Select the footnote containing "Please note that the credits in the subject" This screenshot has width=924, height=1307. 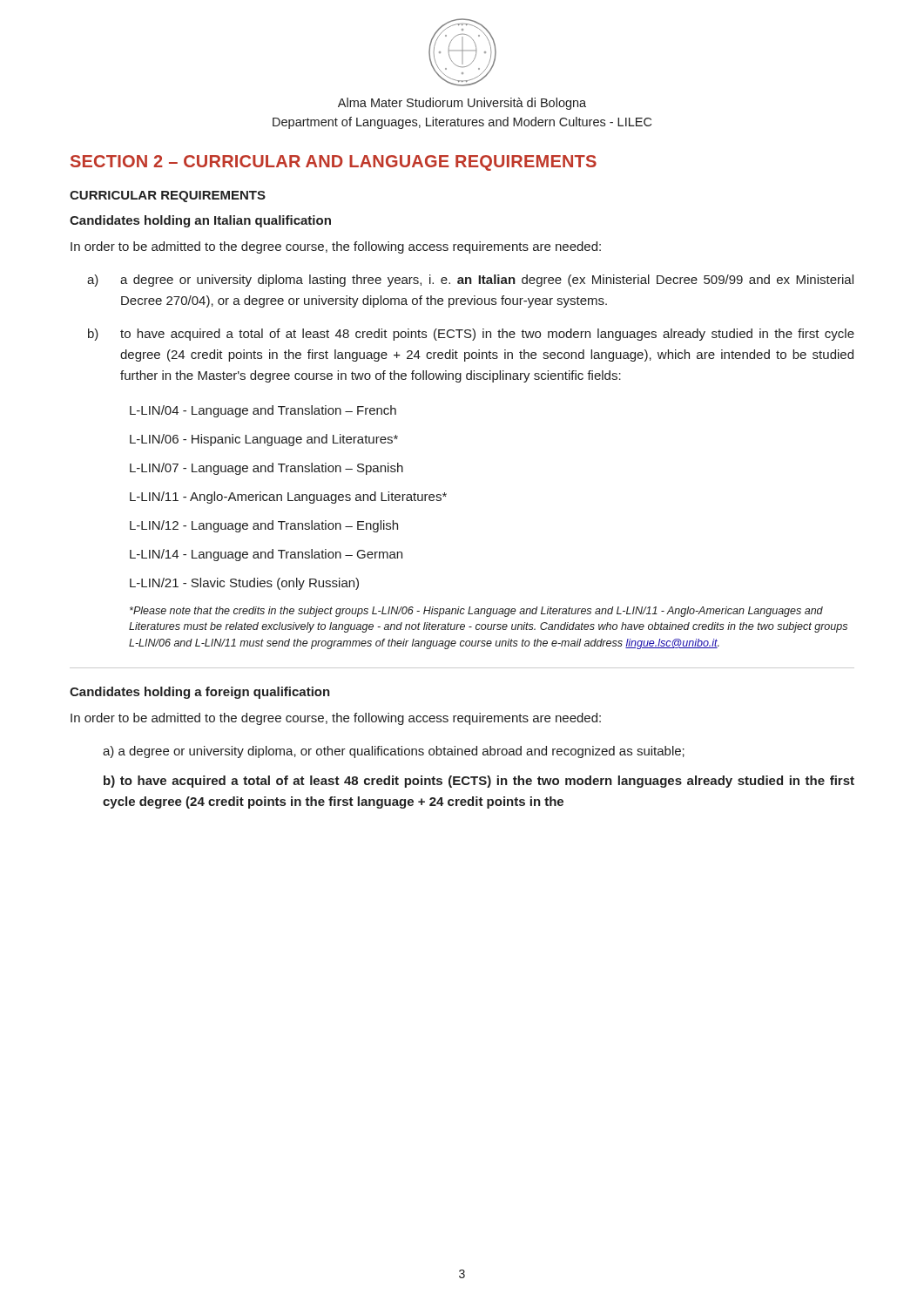[x=462, y=627]
